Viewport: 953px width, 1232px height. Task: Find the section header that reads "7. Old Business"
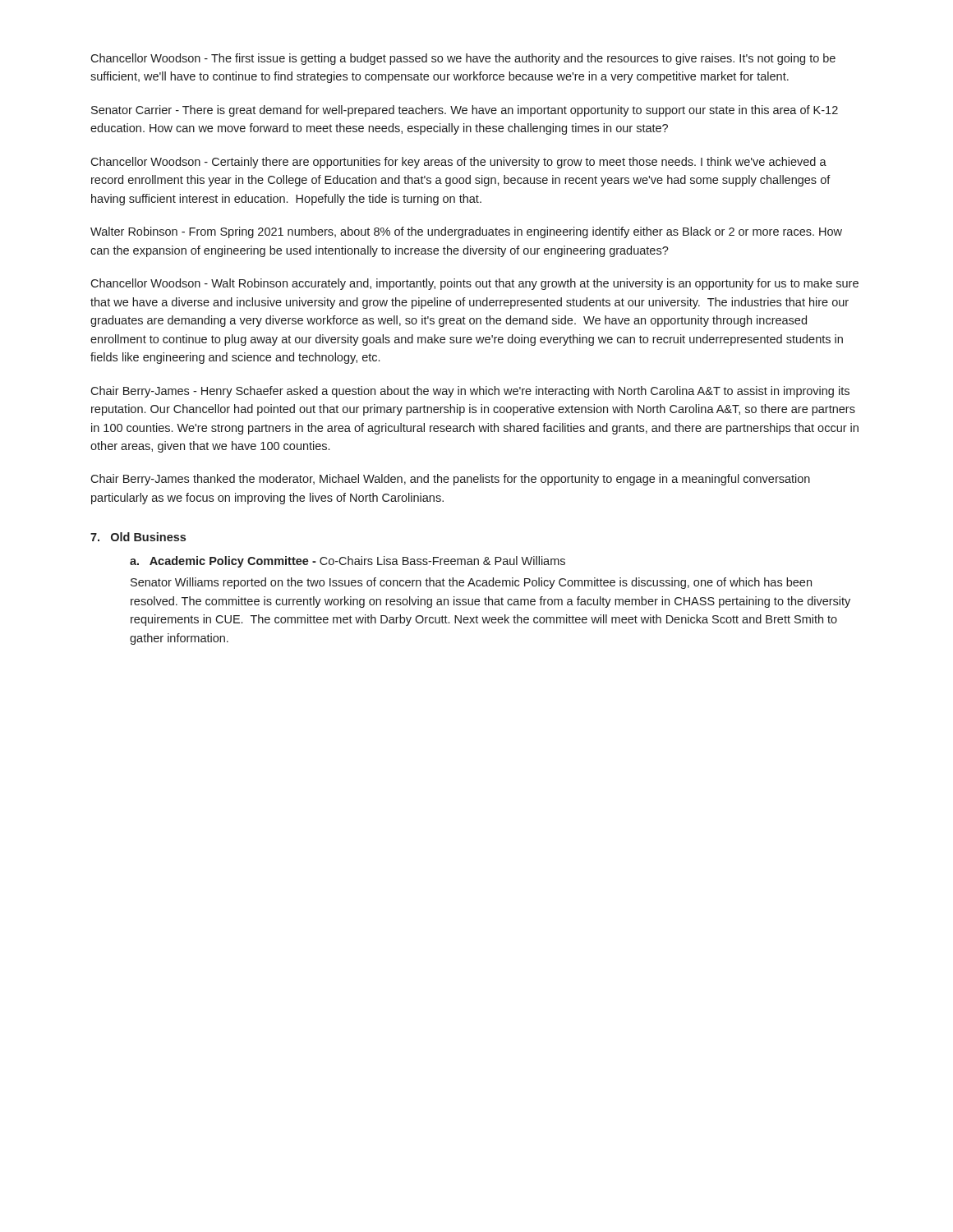[x=138, y=537]
